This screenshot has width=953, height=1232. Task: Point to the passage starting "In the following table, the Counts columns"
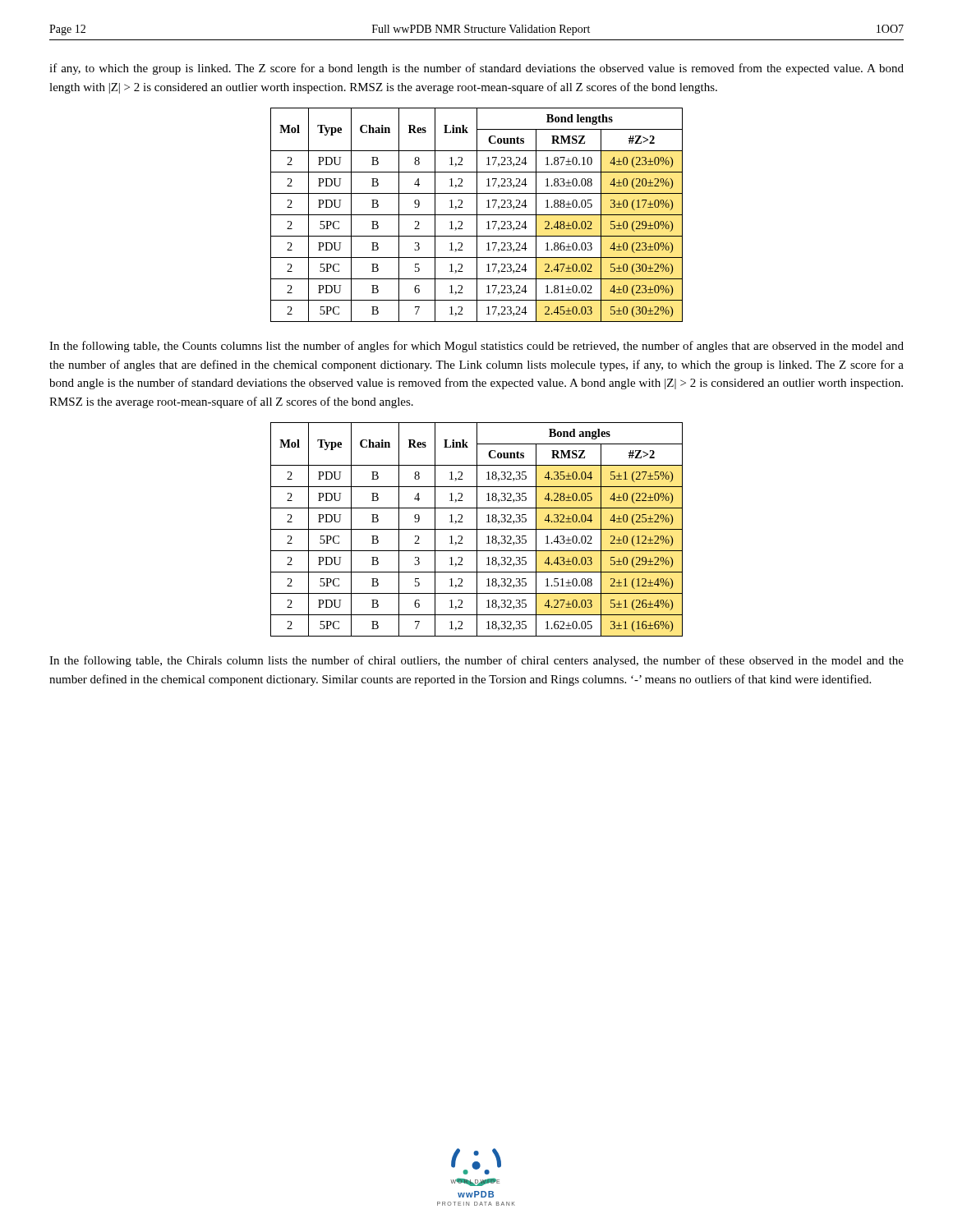(476, 374)
